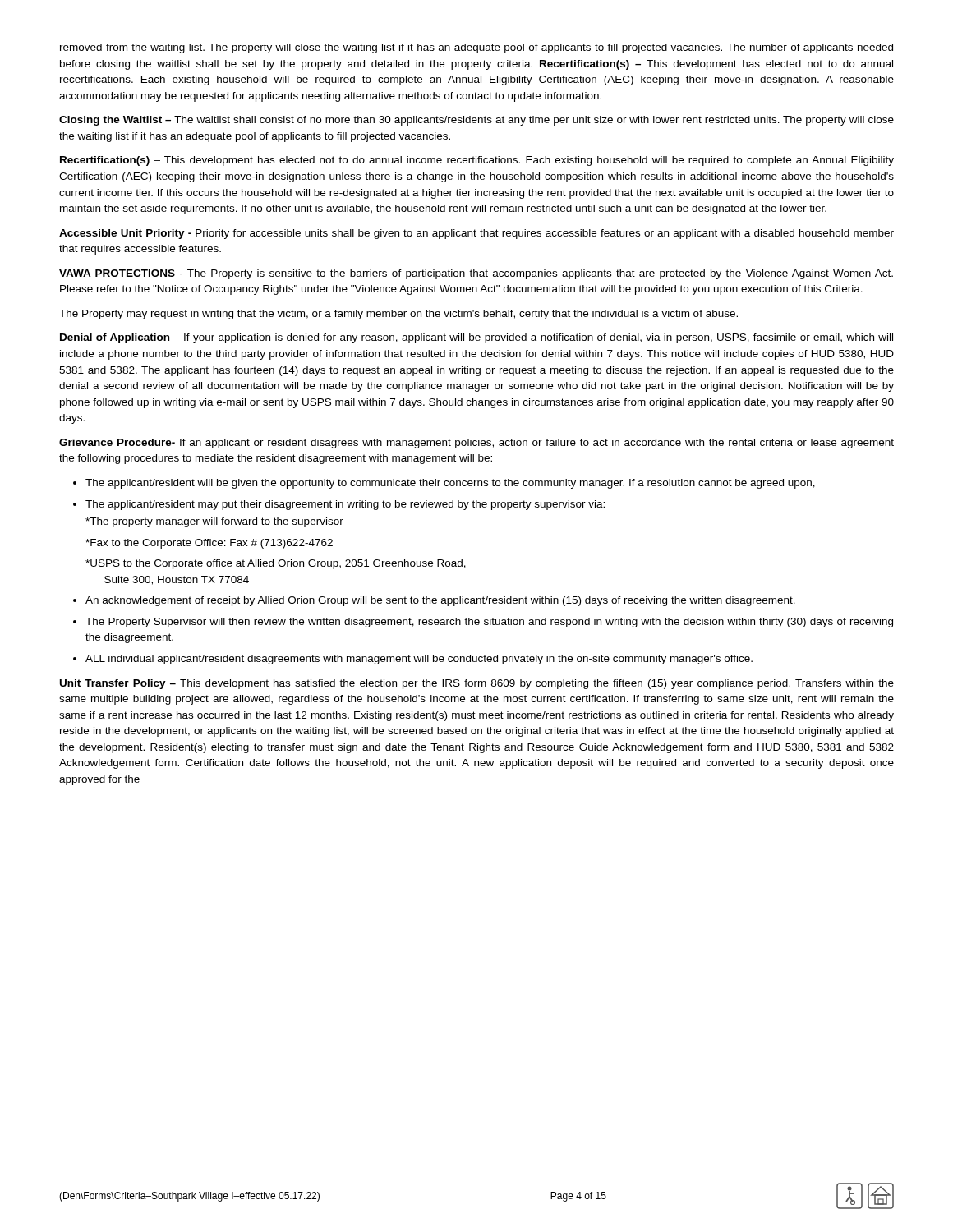The image size is (953, 1232).
Task: Click on the text block that reads "removed from the waiting list. The property will"
Action: [476, 71]
